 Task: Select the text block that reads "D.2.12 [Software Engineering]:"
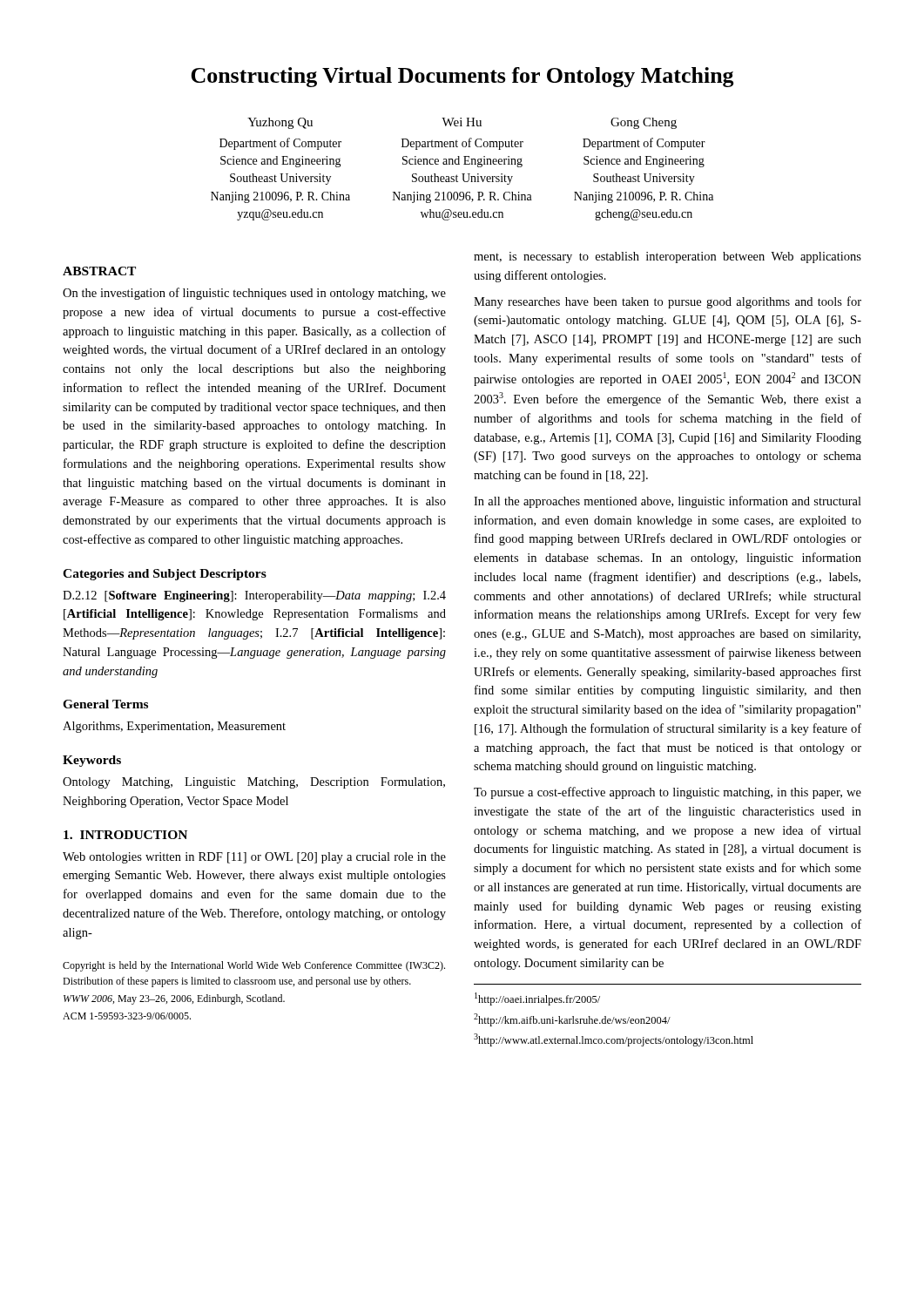pos(254,634)
